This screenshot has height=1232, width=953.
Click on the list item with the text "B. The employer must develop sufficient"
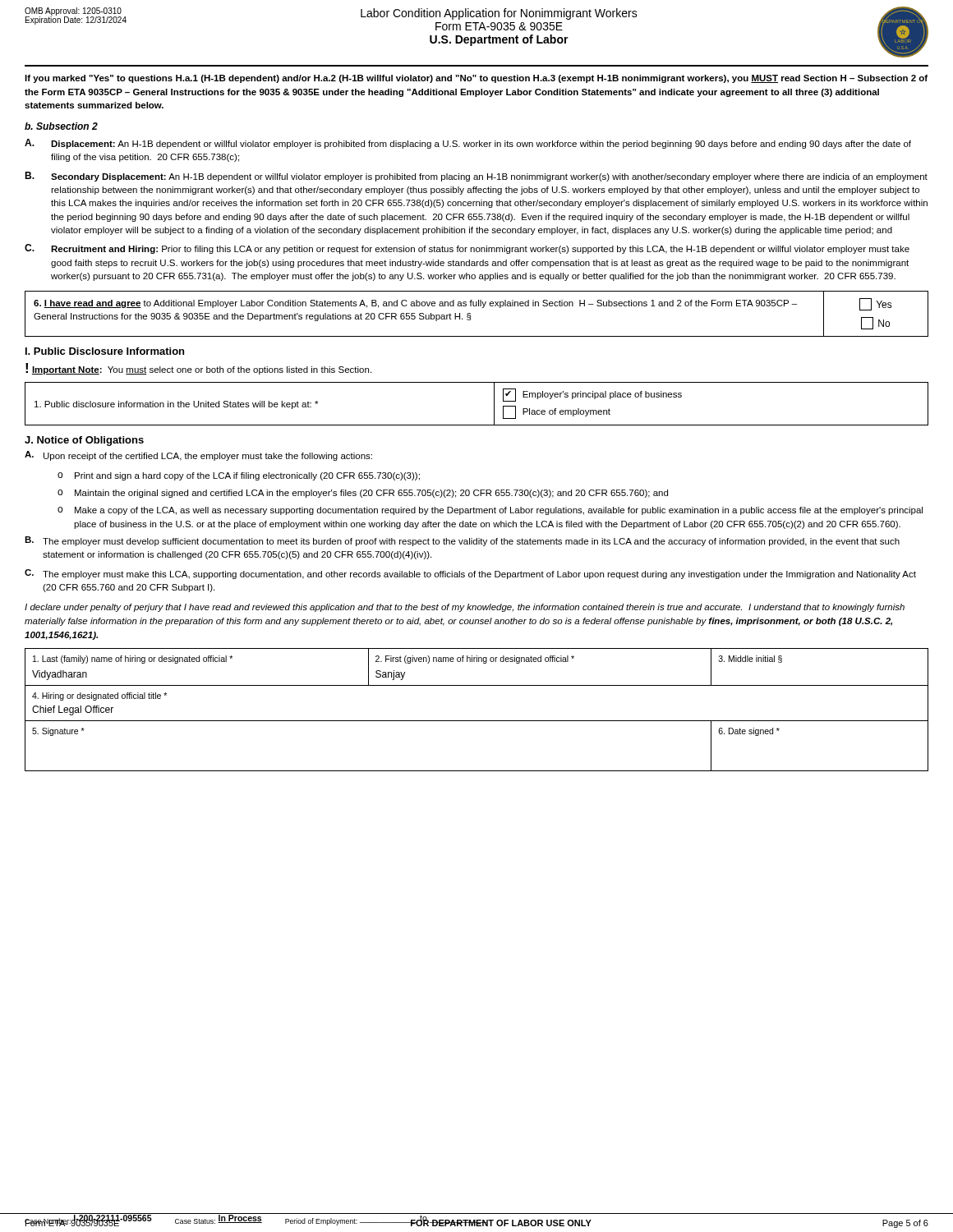476,548
